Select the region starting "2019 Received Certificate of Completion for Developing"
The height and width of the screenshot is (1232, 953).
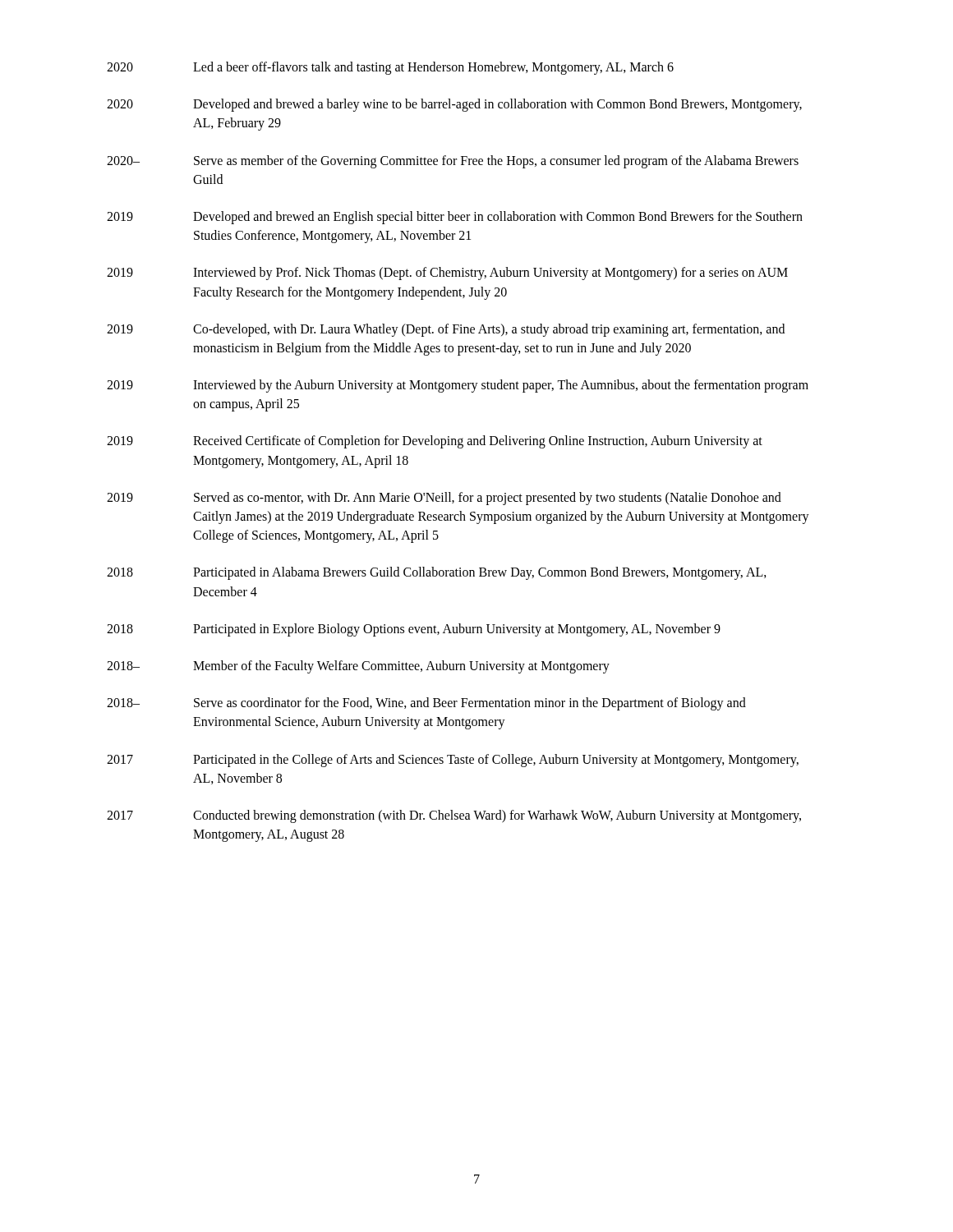(464, 451)
